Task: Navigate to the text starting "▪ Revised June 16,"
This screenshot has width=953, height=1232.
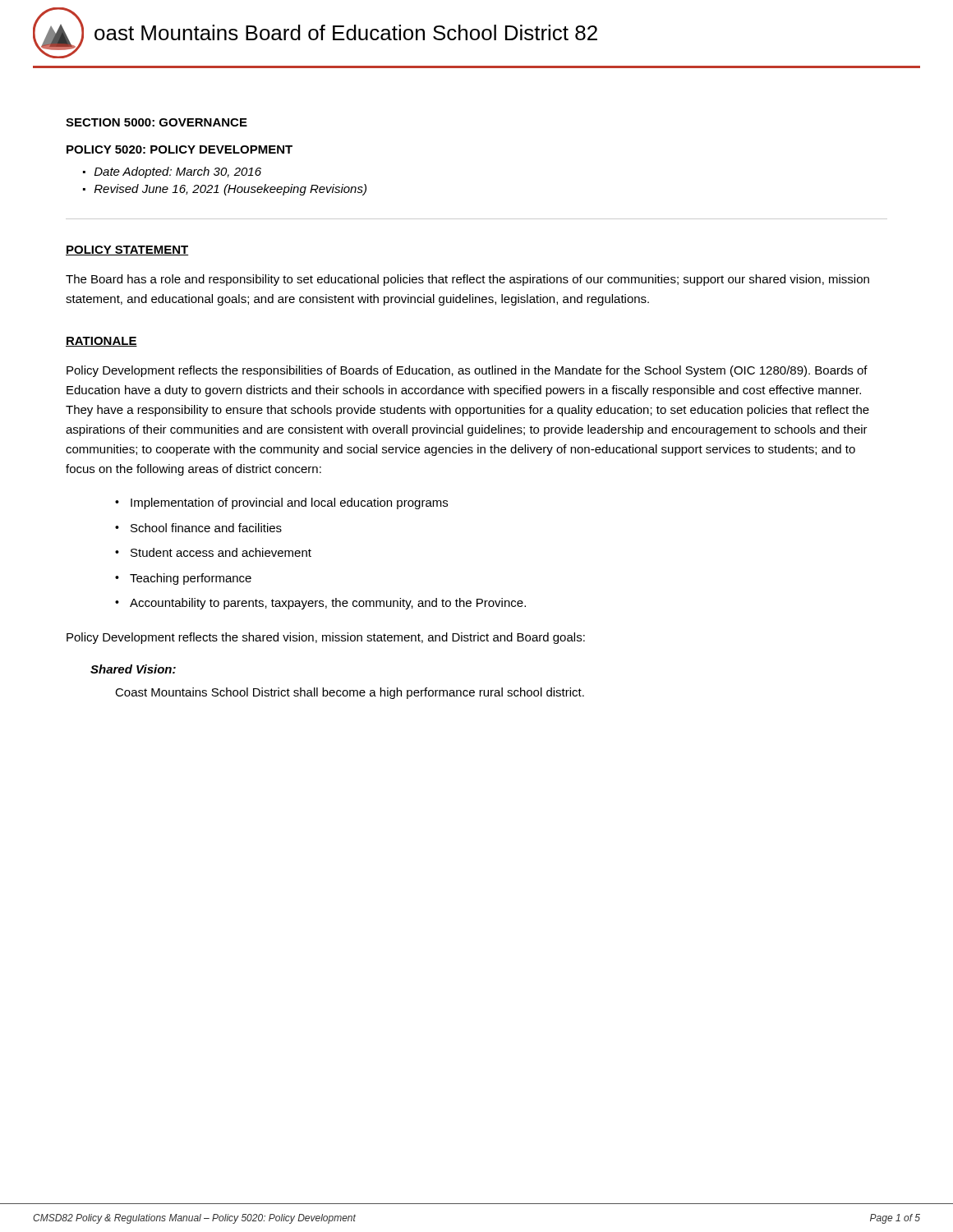Action: 225,188
